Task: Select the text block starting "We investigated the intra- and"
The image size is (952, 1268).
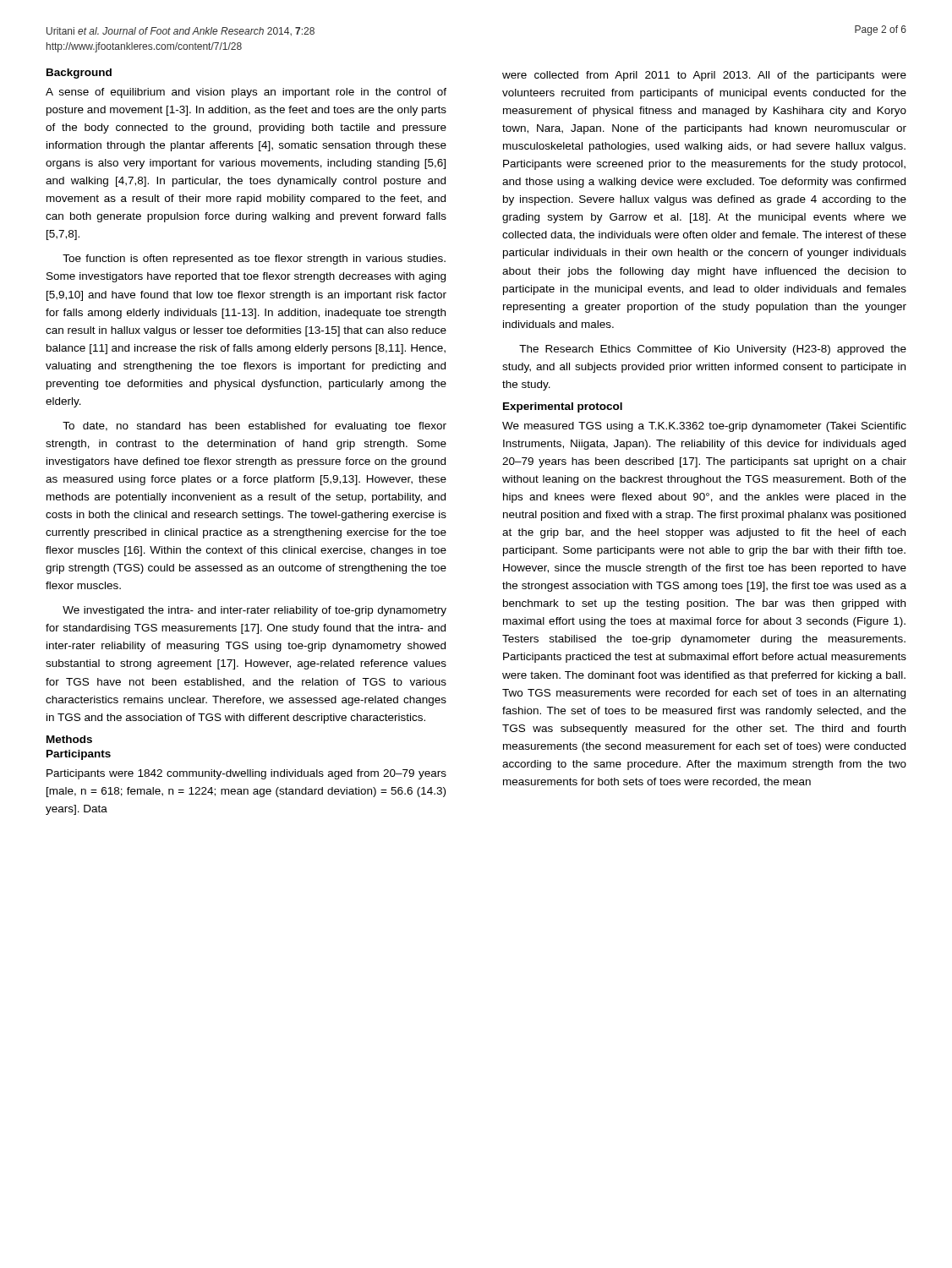Action: 246,664
